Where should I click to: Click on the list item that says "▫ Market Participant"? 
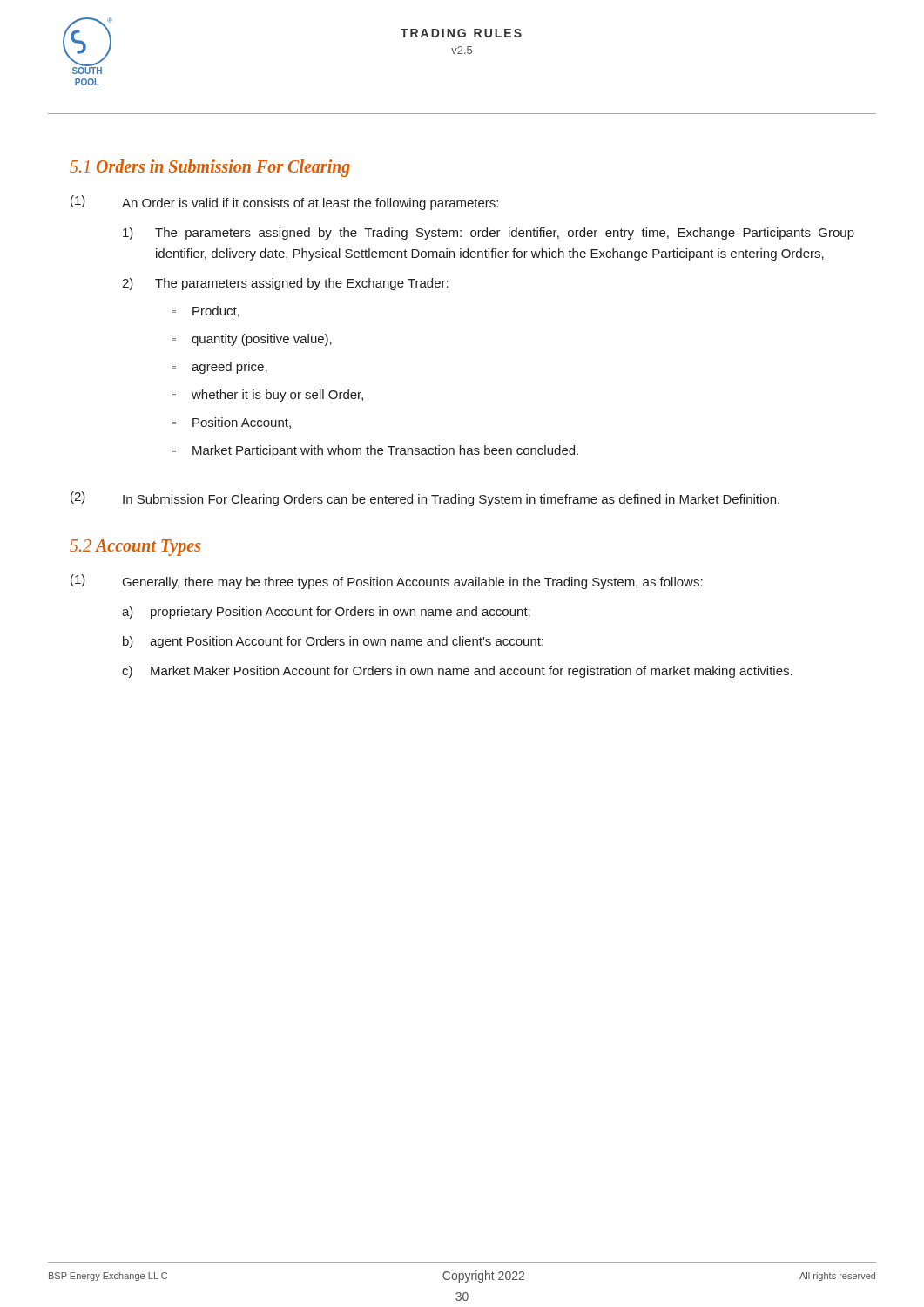(x=376, y=451)
